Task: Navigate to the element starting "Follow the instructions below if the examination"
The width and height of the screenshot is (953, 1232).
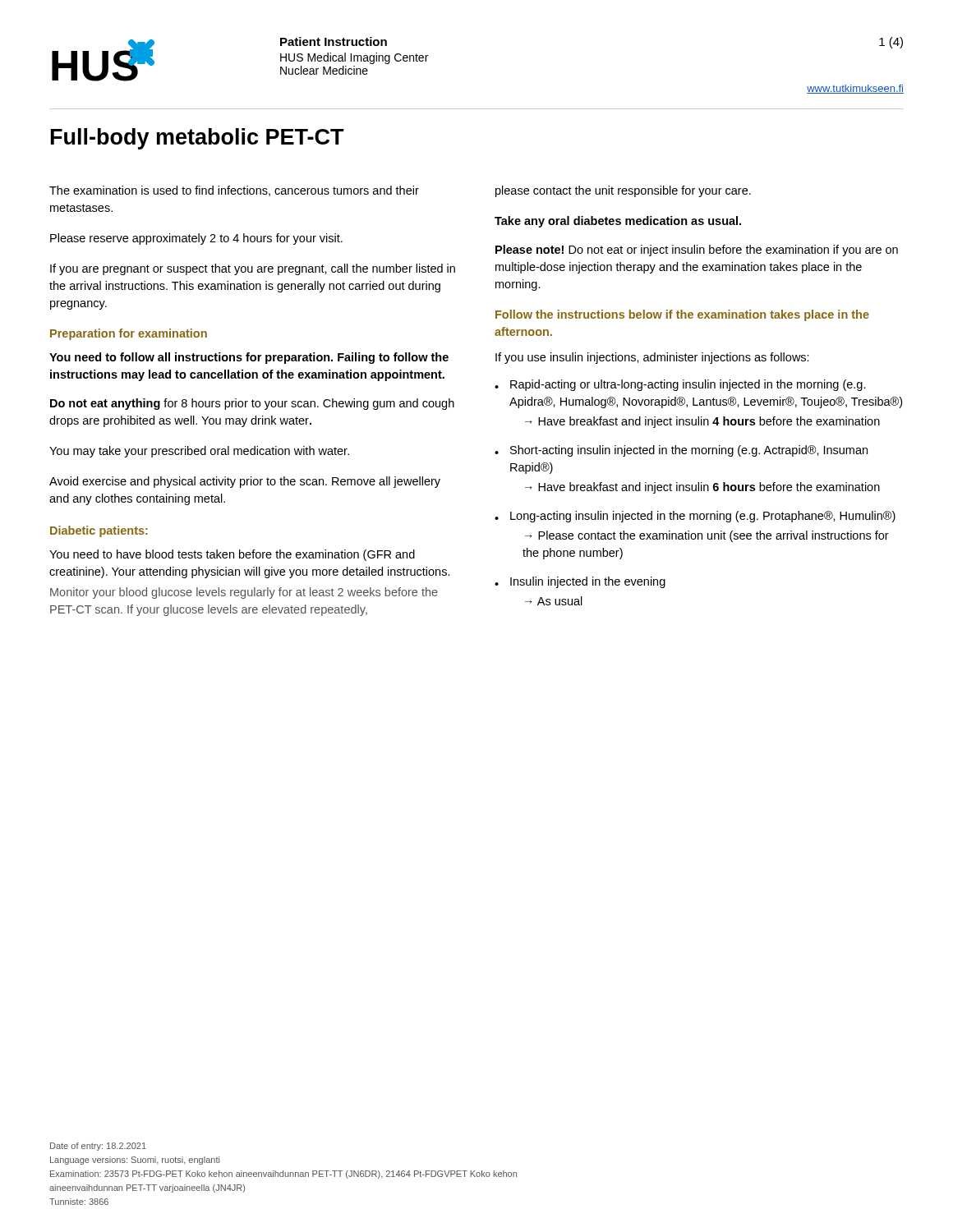Action: point(682,323)
